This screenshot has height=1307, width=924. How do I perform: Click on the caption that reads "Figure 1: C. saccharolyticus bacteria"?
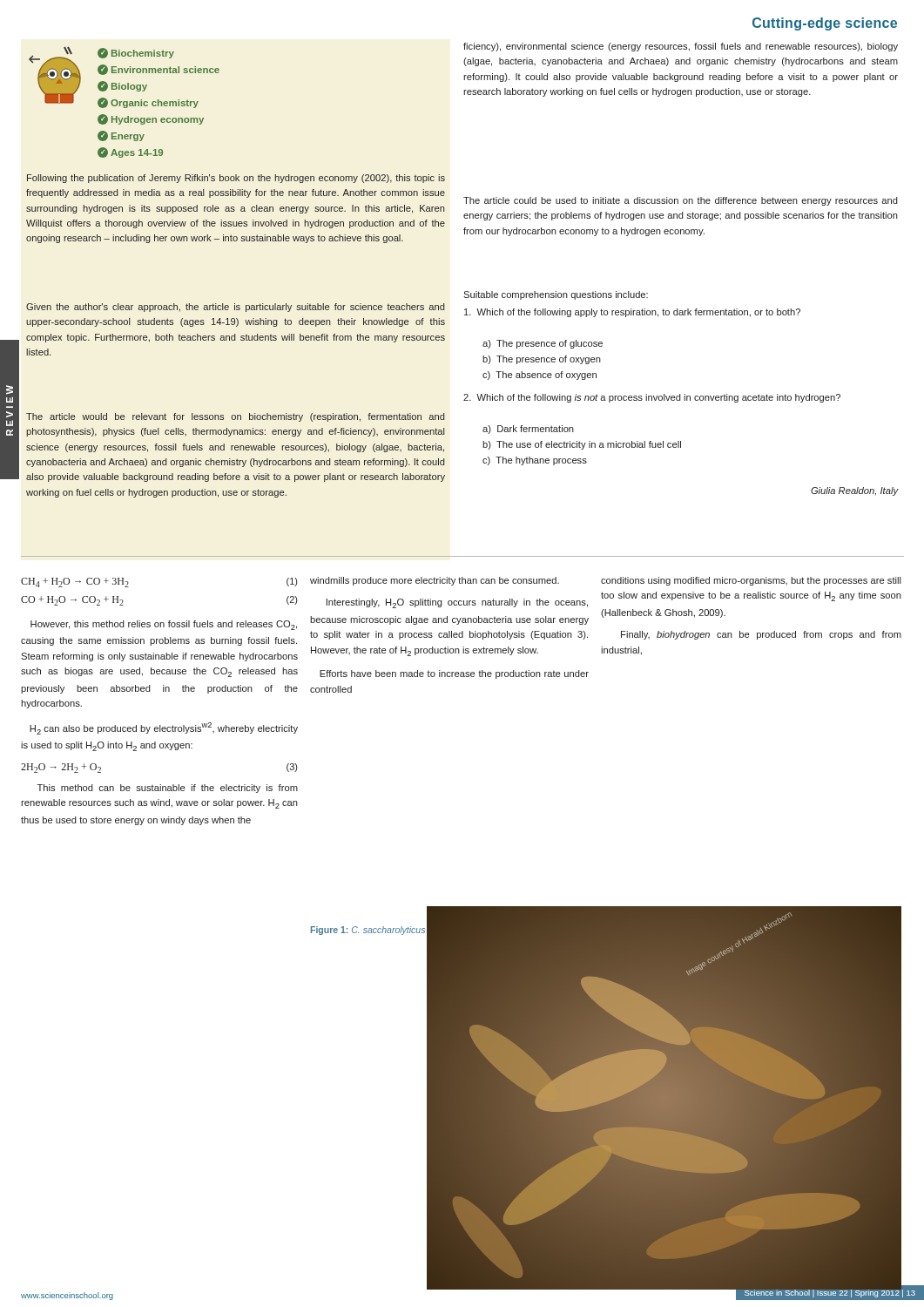(x=448, y=930)
